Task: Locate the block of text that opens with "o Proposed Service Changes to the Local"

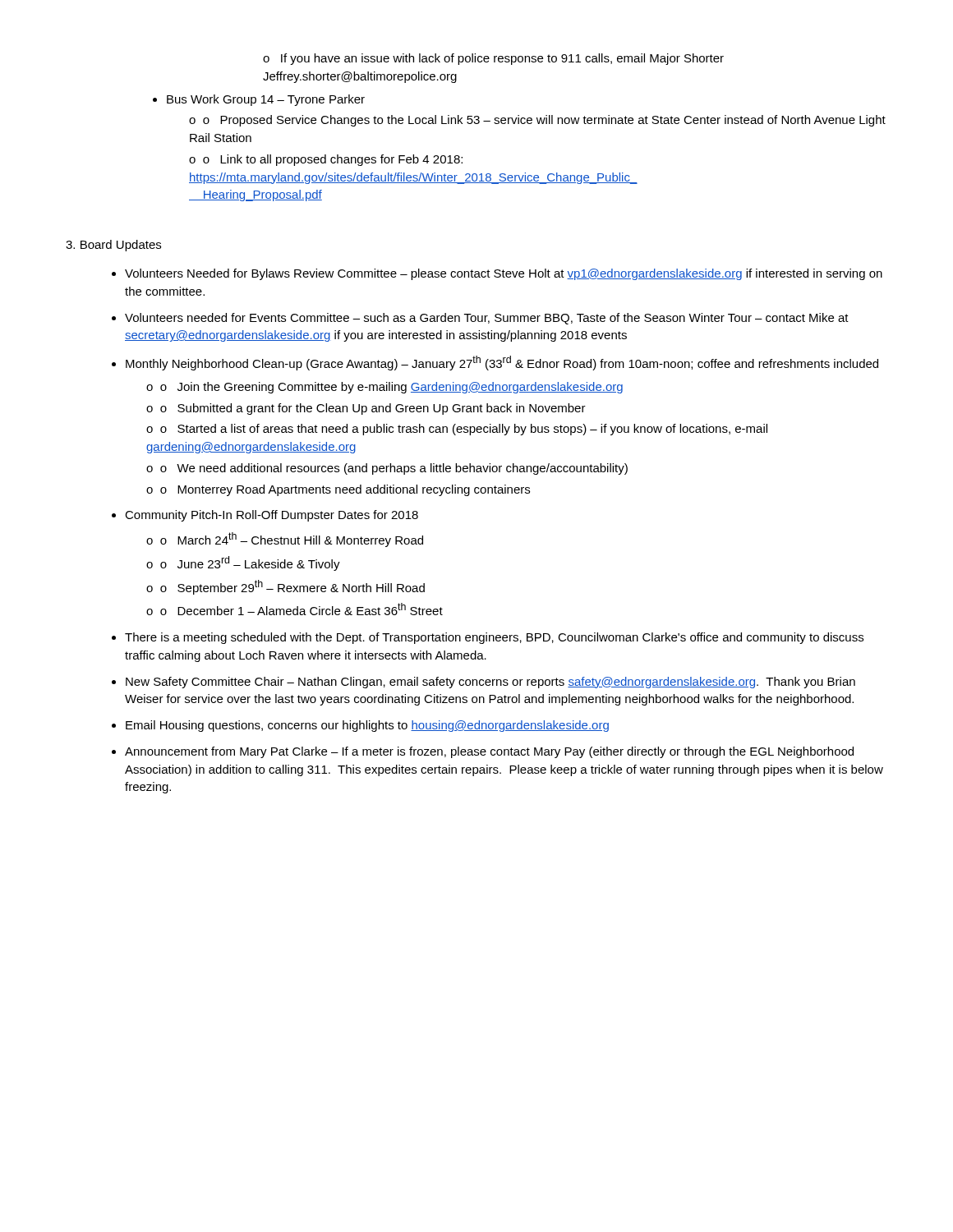Action: pyautogui.click(x=537, y=129)
